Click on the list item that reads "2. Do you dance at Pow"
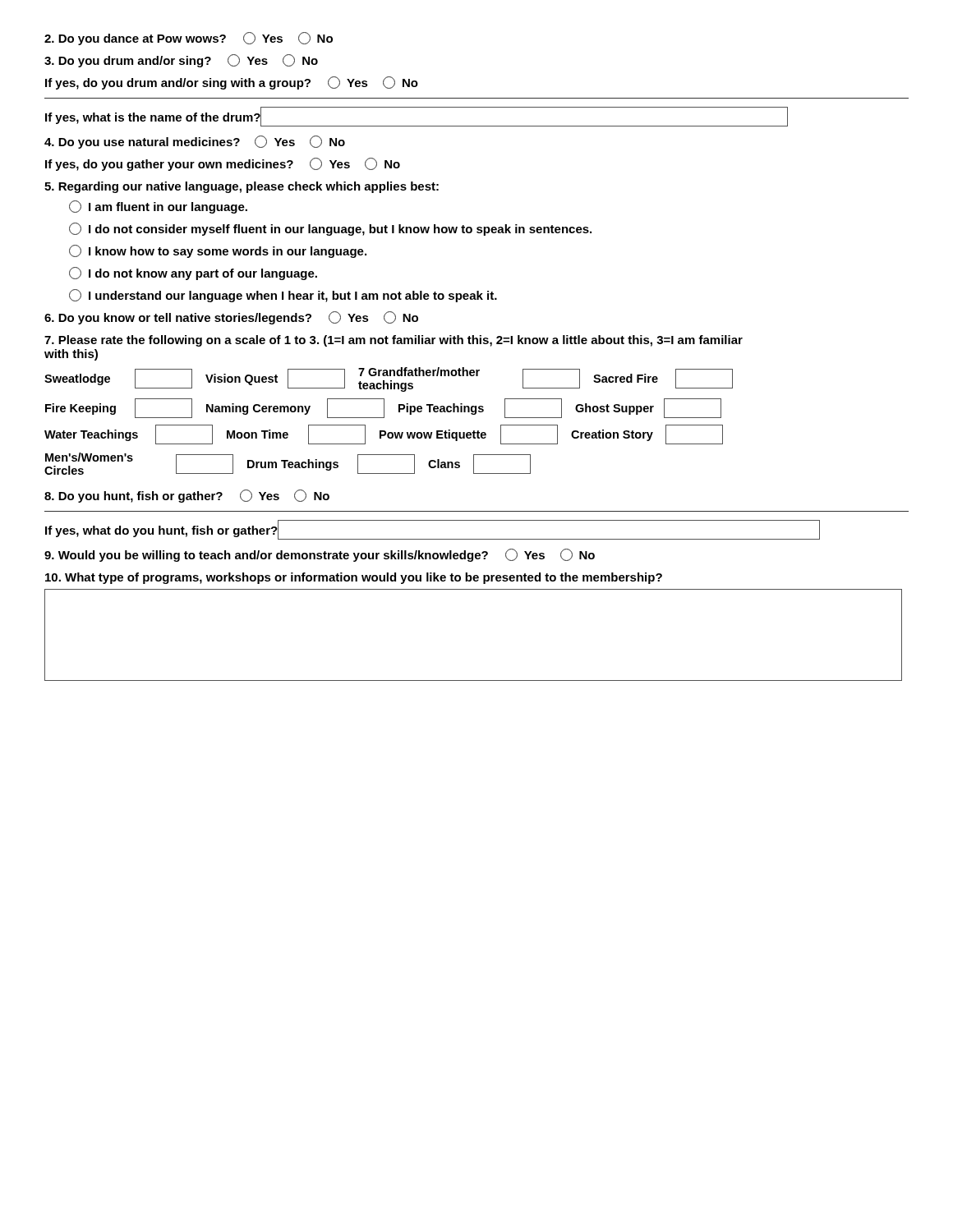Viewport: 953px width, 1232px height. point(189,38)
